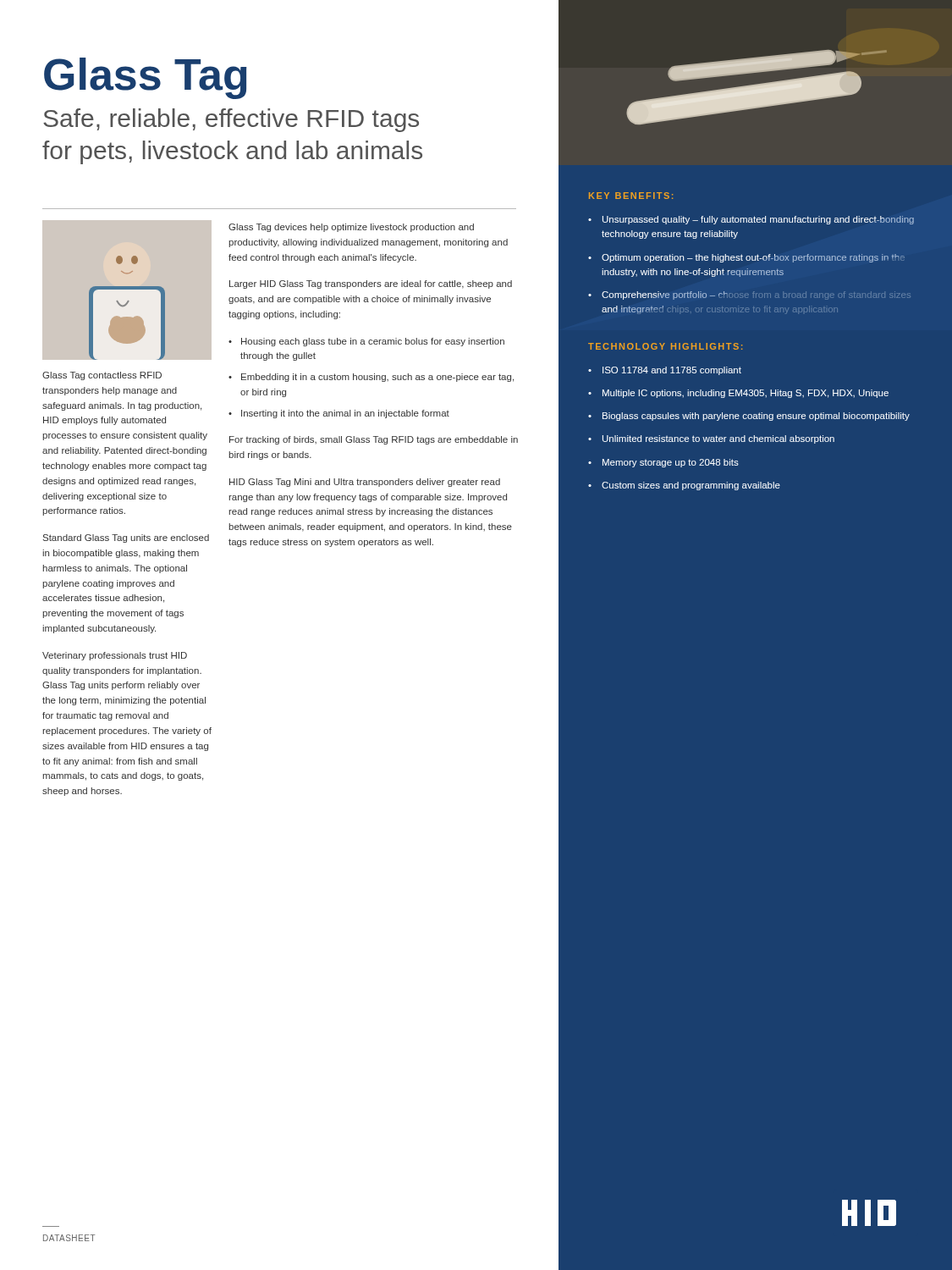This screenshot has width=952, height=1270.
Task: Point to the block beginning "Multiple IC options, including EM4305, Hitag"
Action: coord(745,393)
